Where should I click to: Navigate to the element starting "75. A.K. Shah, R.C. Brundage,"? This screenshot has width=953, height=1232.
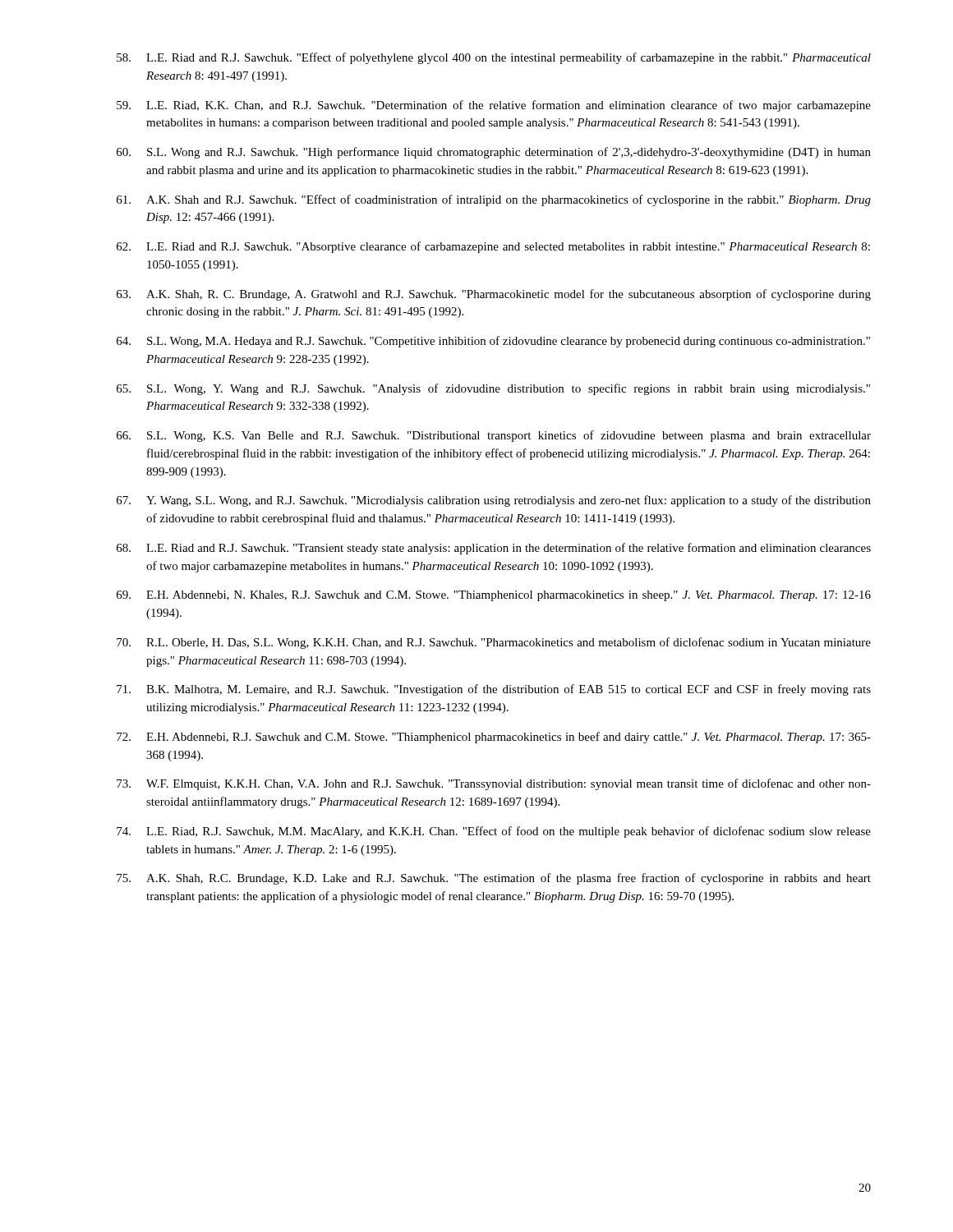pyautogui.click(x=476, y=888)
